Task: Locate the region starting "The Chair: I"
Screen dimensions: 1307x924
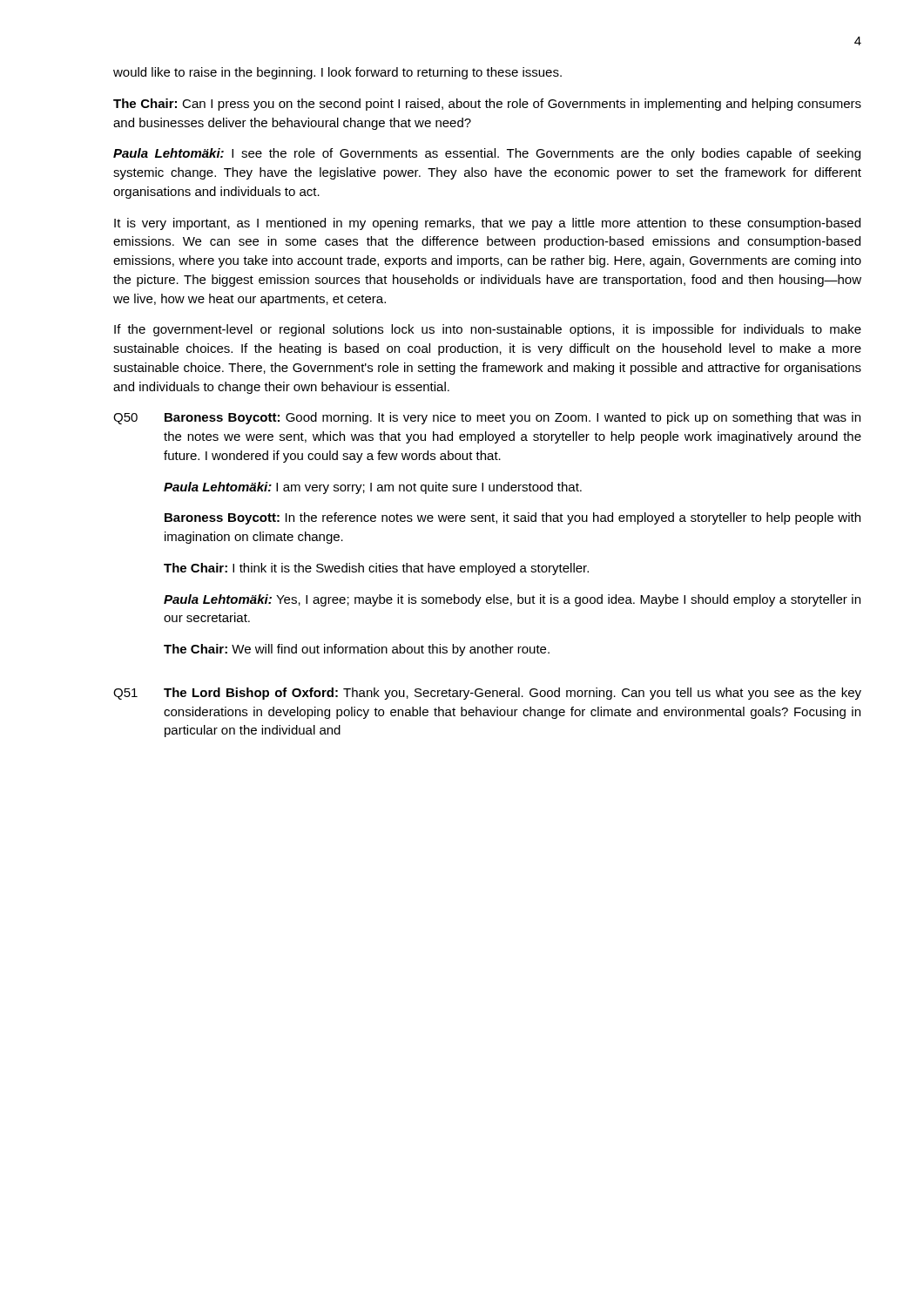Action: (x=377, y=567)
